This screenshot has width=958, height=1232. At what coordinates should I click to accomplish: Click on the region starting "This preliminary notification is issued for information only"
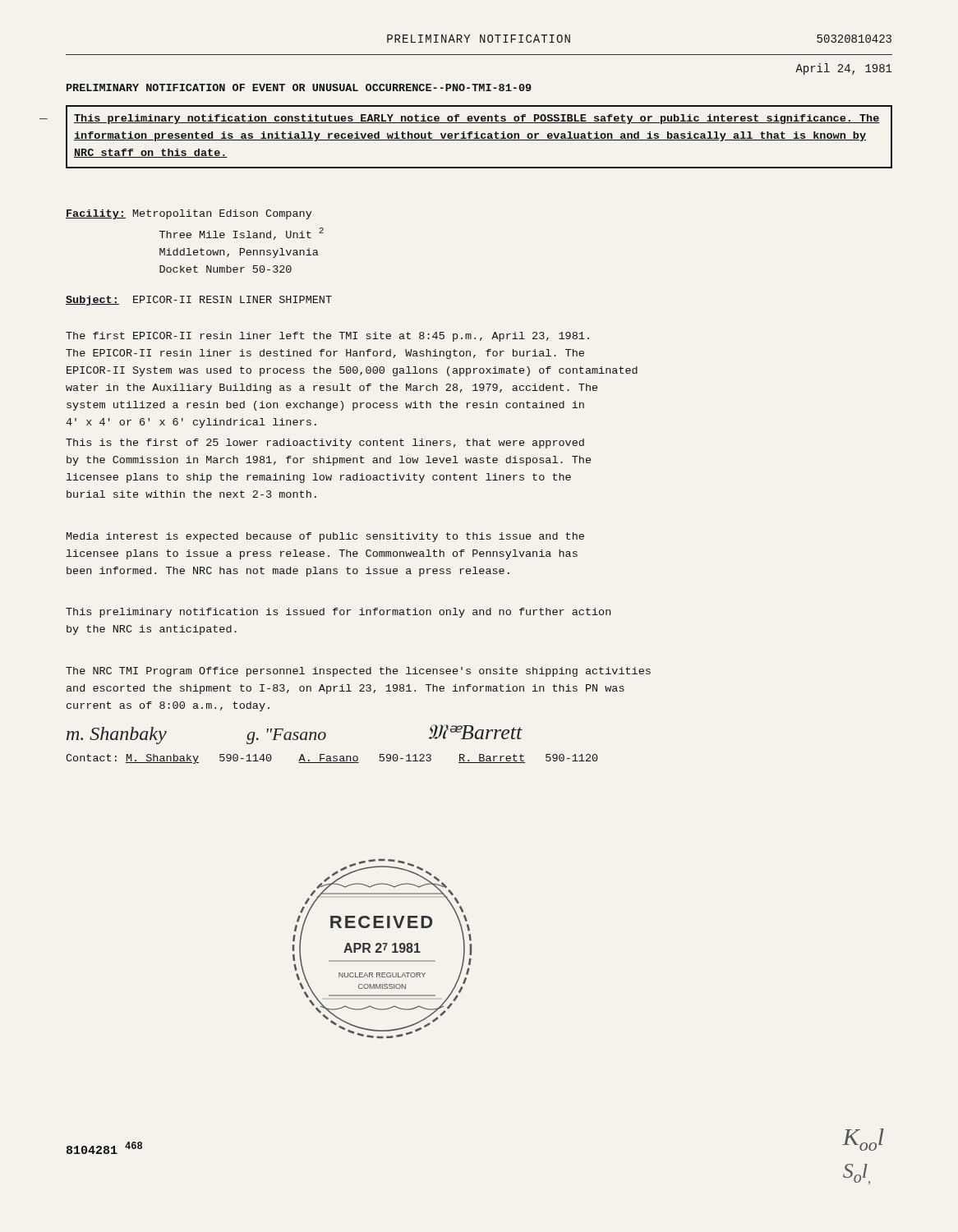[339, 621]
